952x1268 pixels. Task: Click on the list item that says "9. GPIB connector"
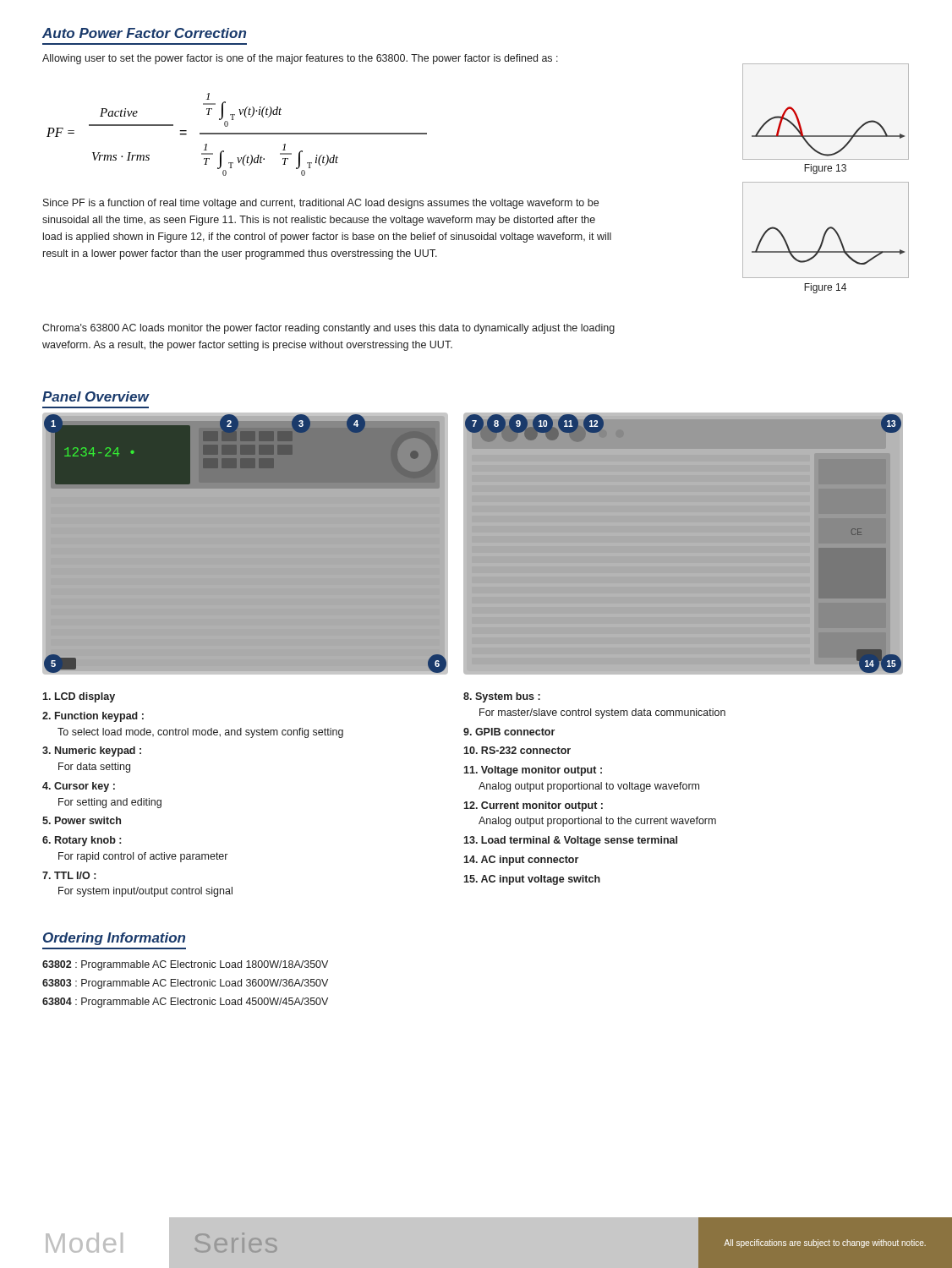tap(509, 732)
